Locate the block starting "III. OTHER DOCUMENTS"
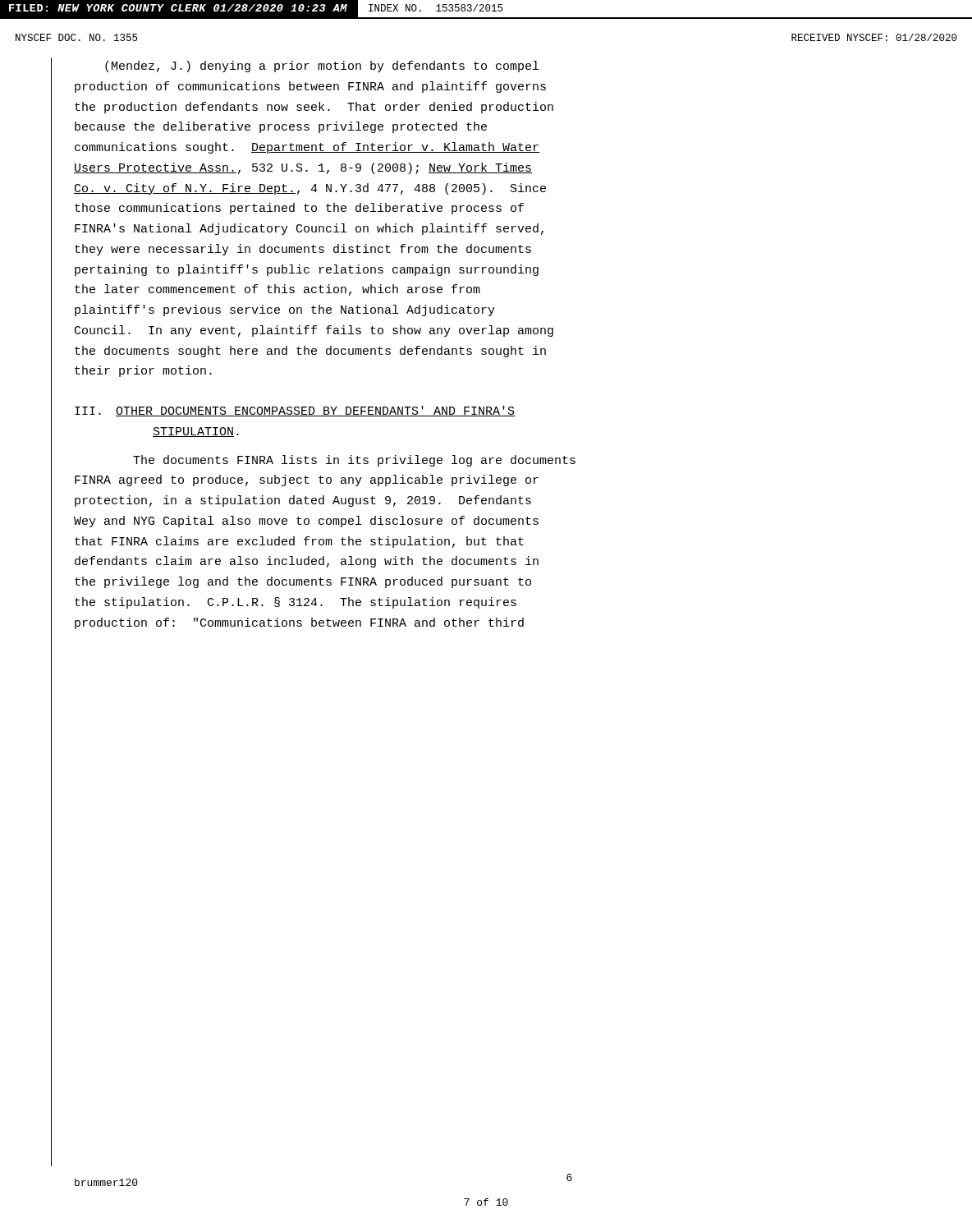 [x=294, y=423]
